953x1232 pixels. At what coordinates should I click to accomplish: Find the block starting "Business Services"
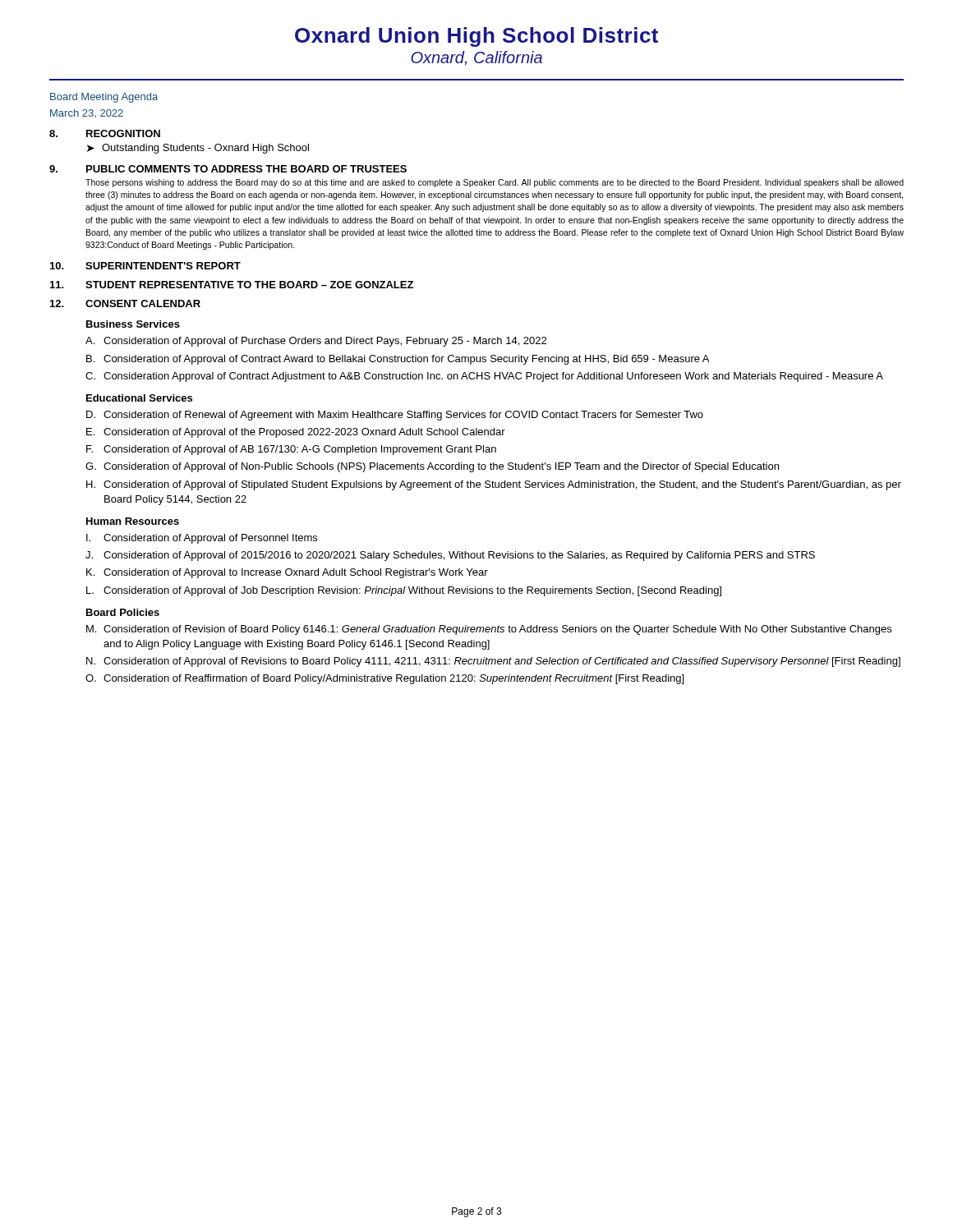tap(133, 324)
